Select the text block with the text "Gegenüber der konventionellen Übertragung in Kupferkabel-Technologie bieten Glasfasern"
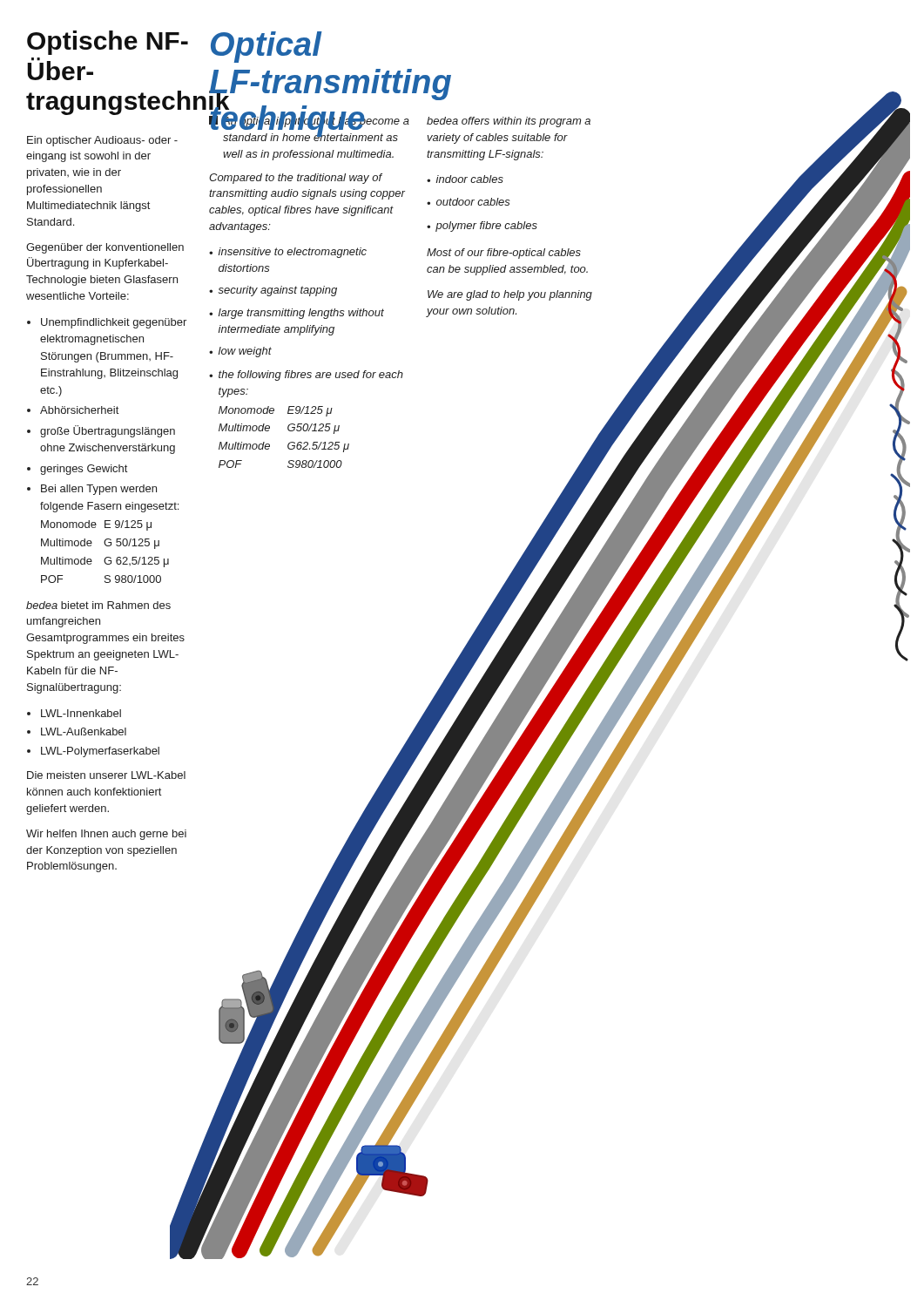This screenshot has height=1307, width=924. [x=111, y=272]
